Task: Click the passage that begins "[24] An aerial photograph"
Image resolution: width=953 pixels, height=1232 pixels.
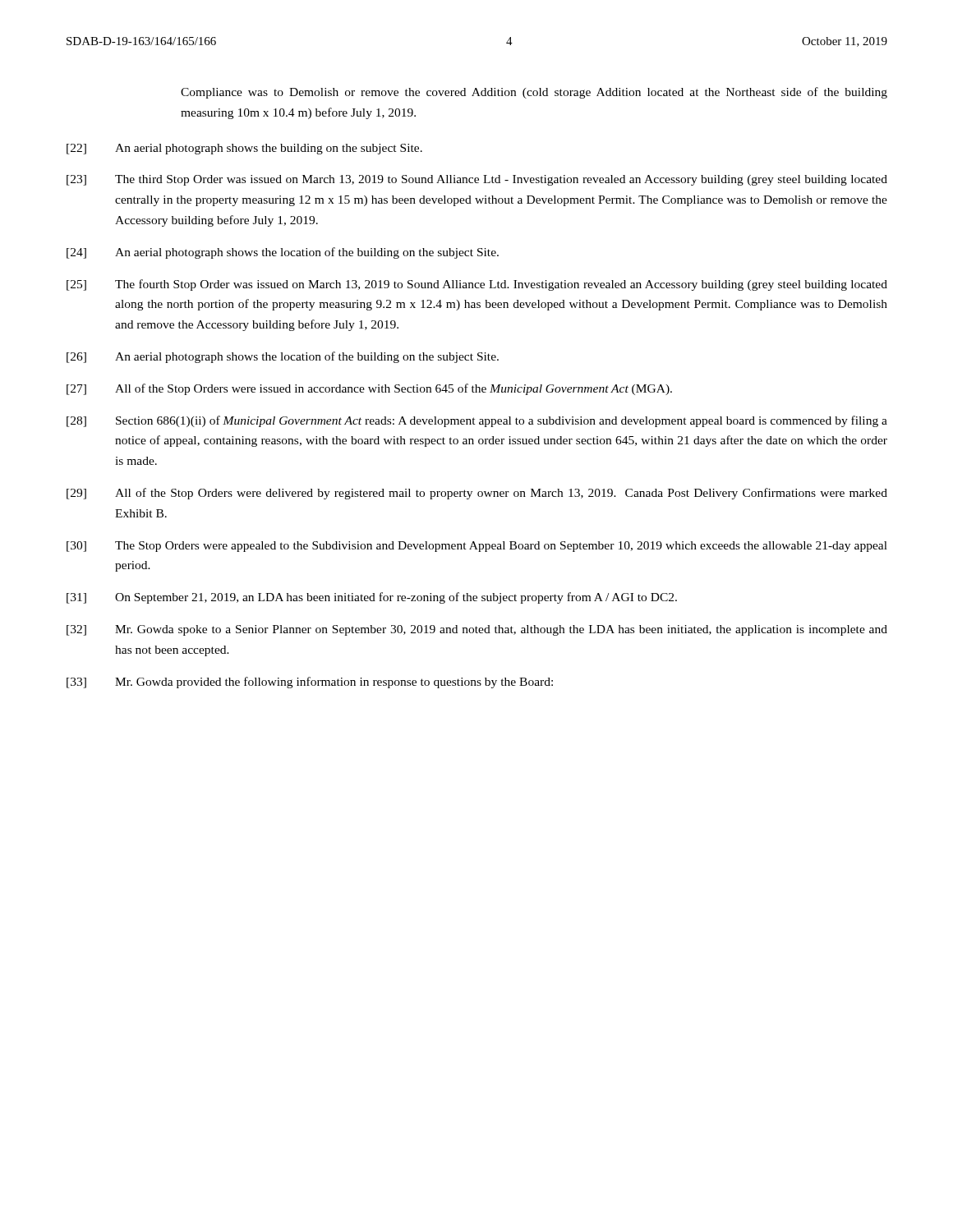Action: click(x=476, y=252)
